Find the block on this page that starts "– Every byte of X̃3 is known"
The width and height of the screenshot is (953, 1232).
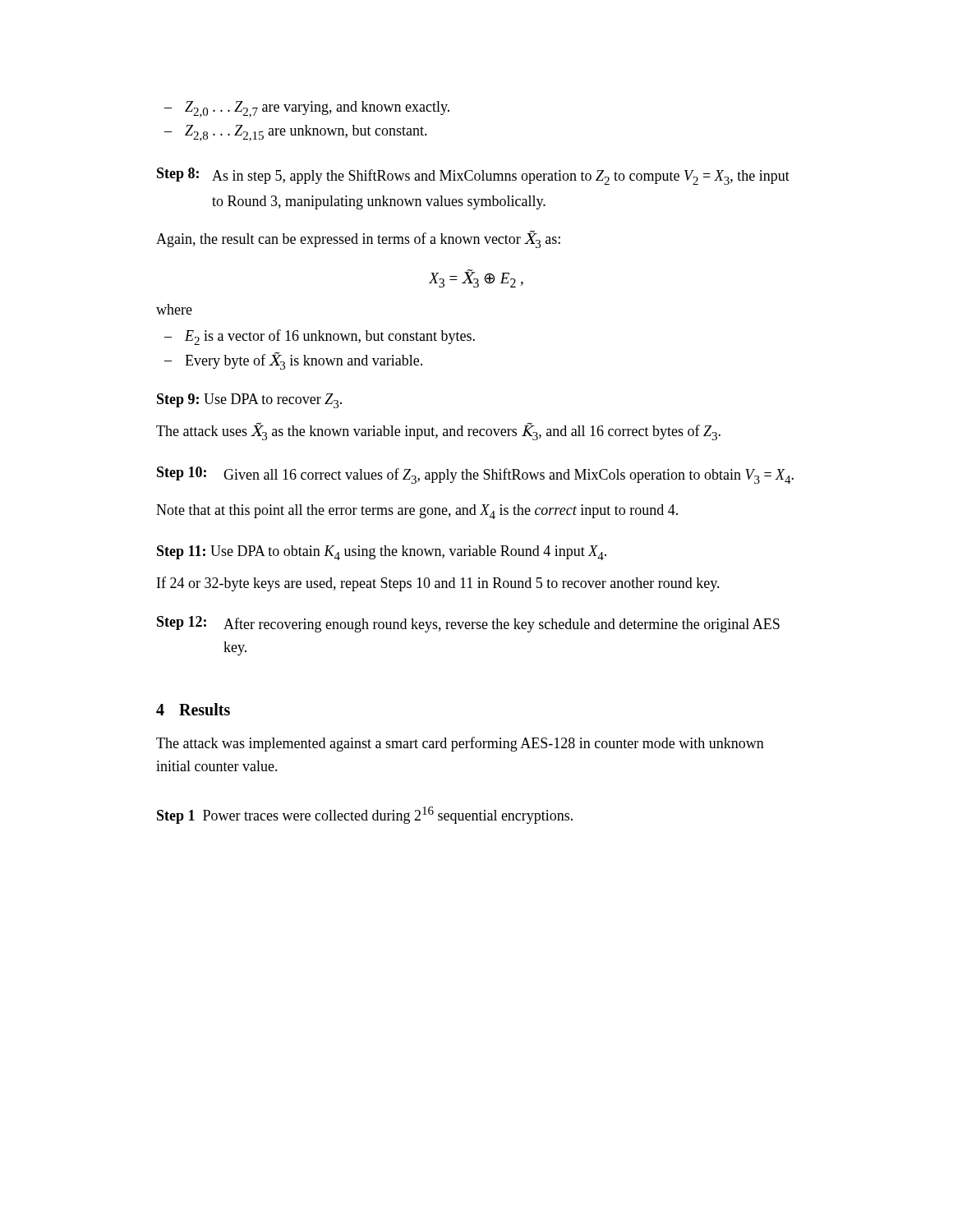(293, 361)
